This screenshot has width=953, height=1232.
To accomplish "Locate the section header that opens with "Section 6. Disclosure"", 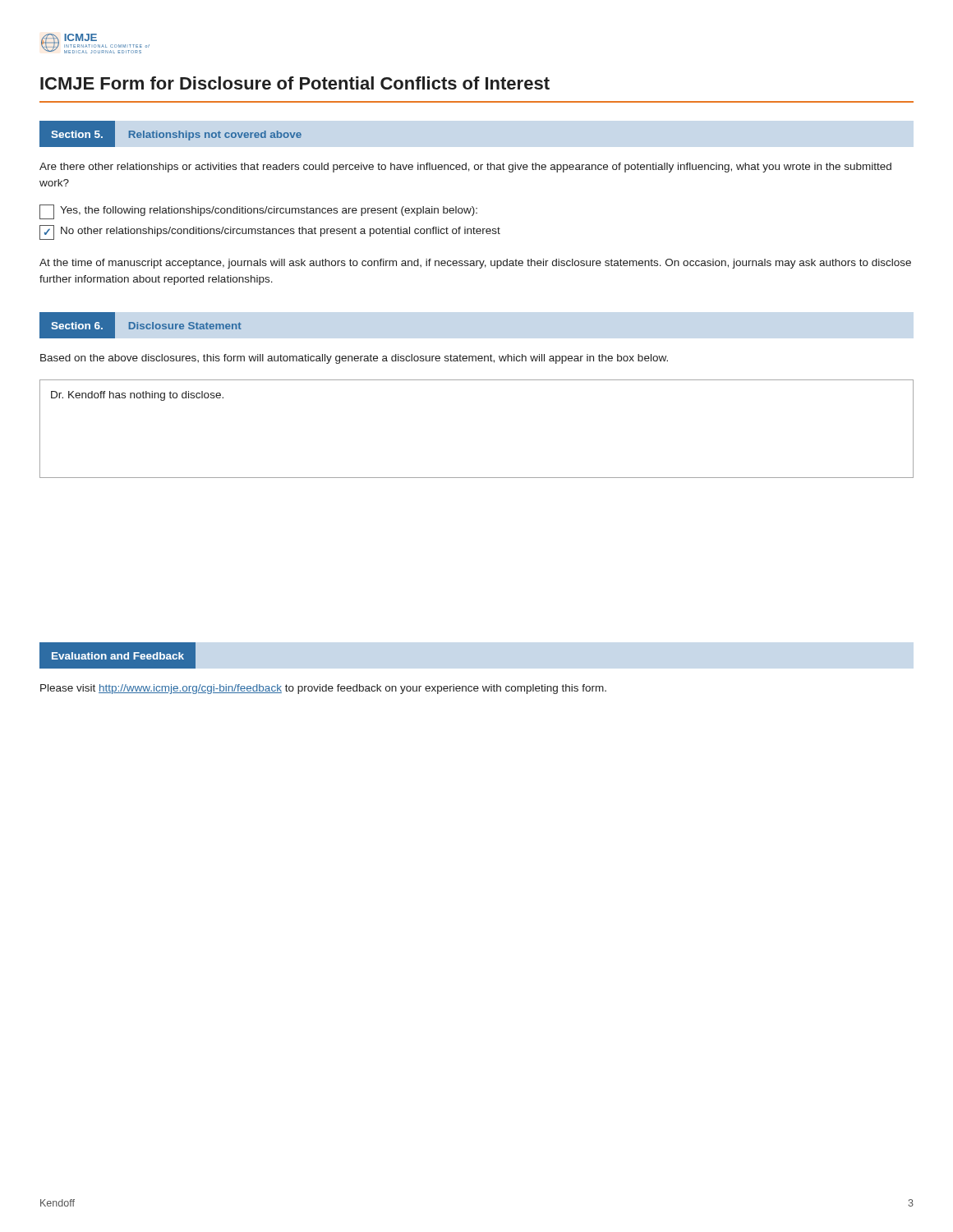I will coord(140,325).
